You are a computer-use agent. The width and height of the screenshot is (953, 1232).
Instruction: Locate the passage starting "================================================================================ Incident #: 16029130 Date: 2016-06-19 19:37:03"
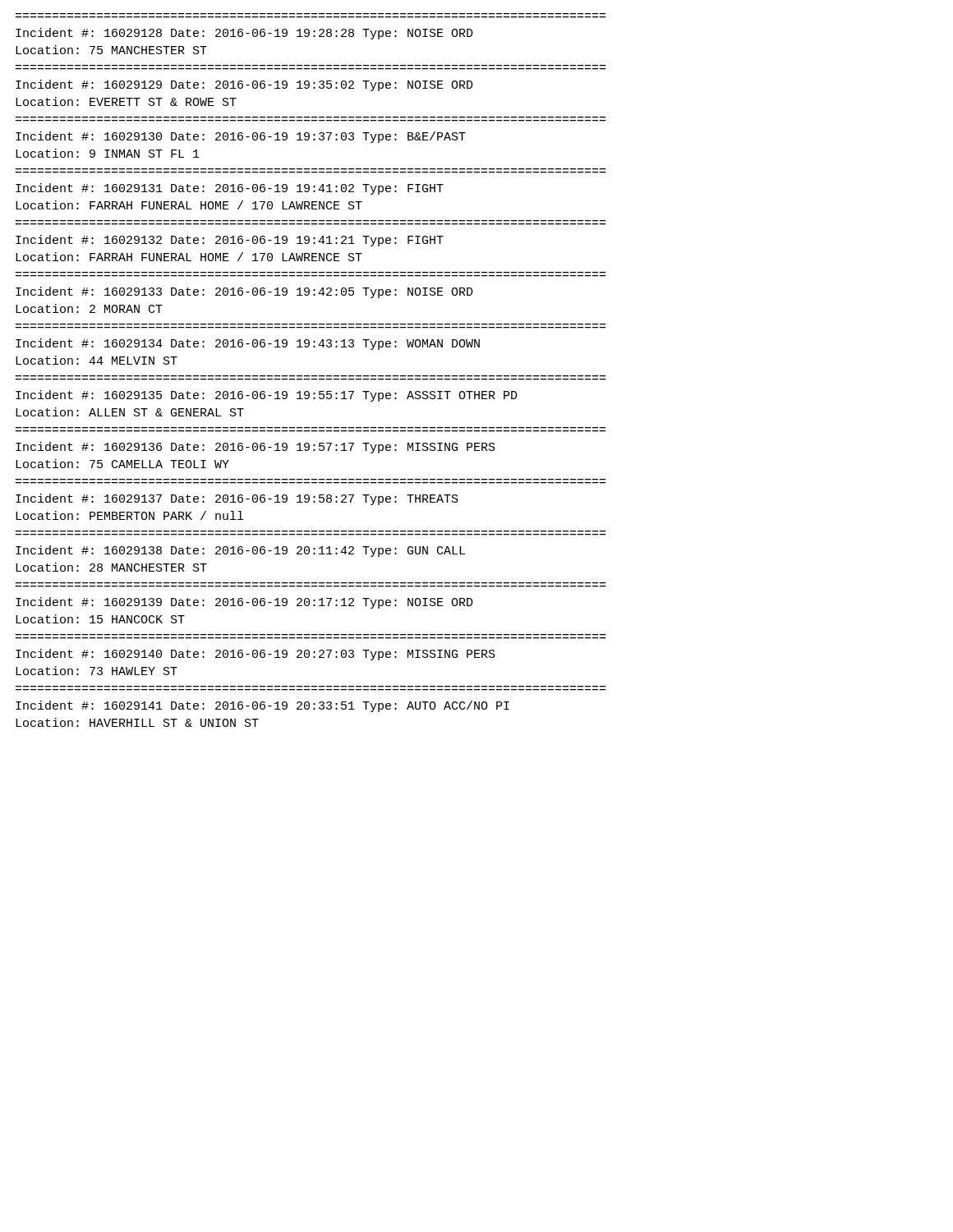(241, 137)
